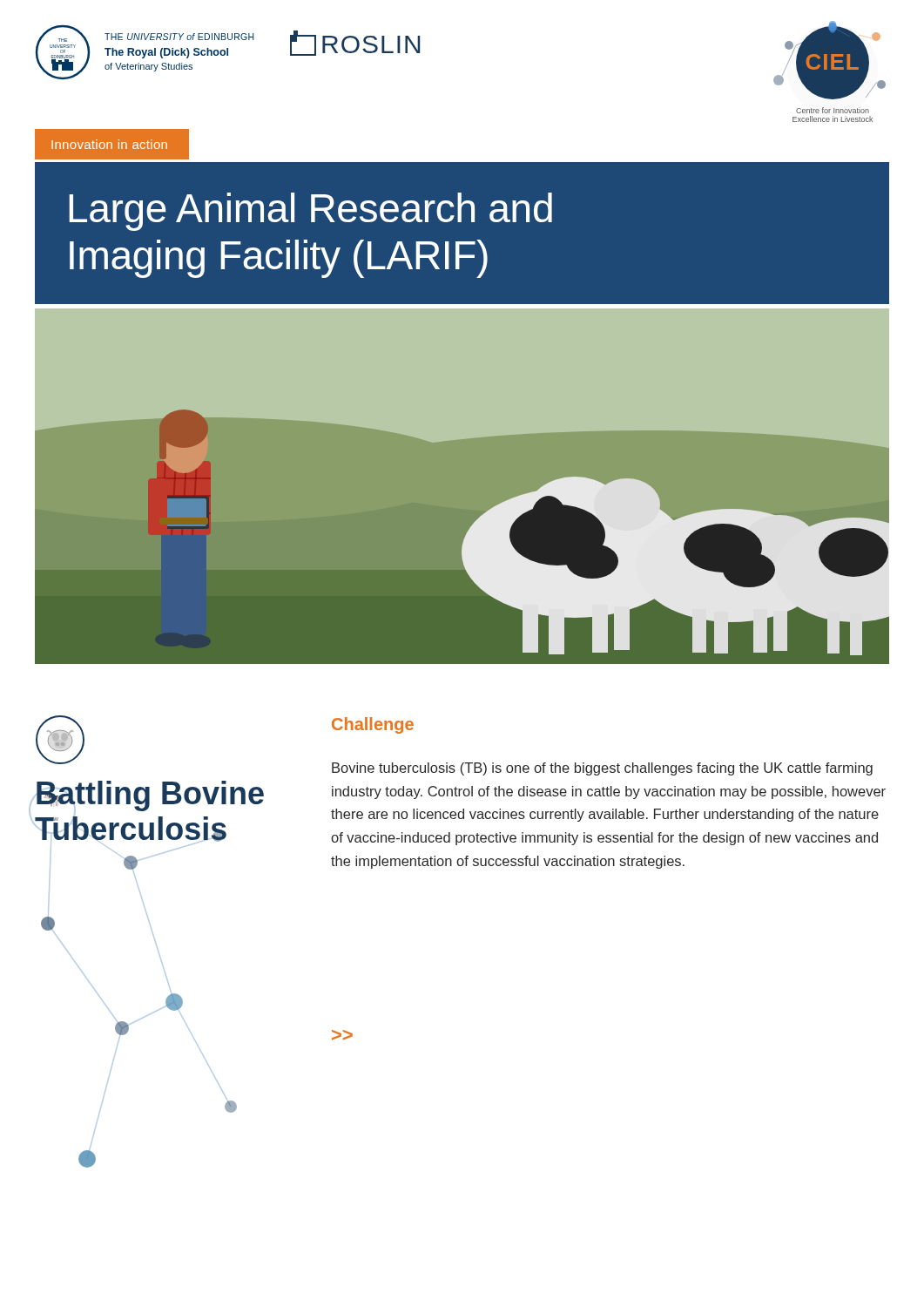
Task: Click on the photo
Action: coord(462,486)
